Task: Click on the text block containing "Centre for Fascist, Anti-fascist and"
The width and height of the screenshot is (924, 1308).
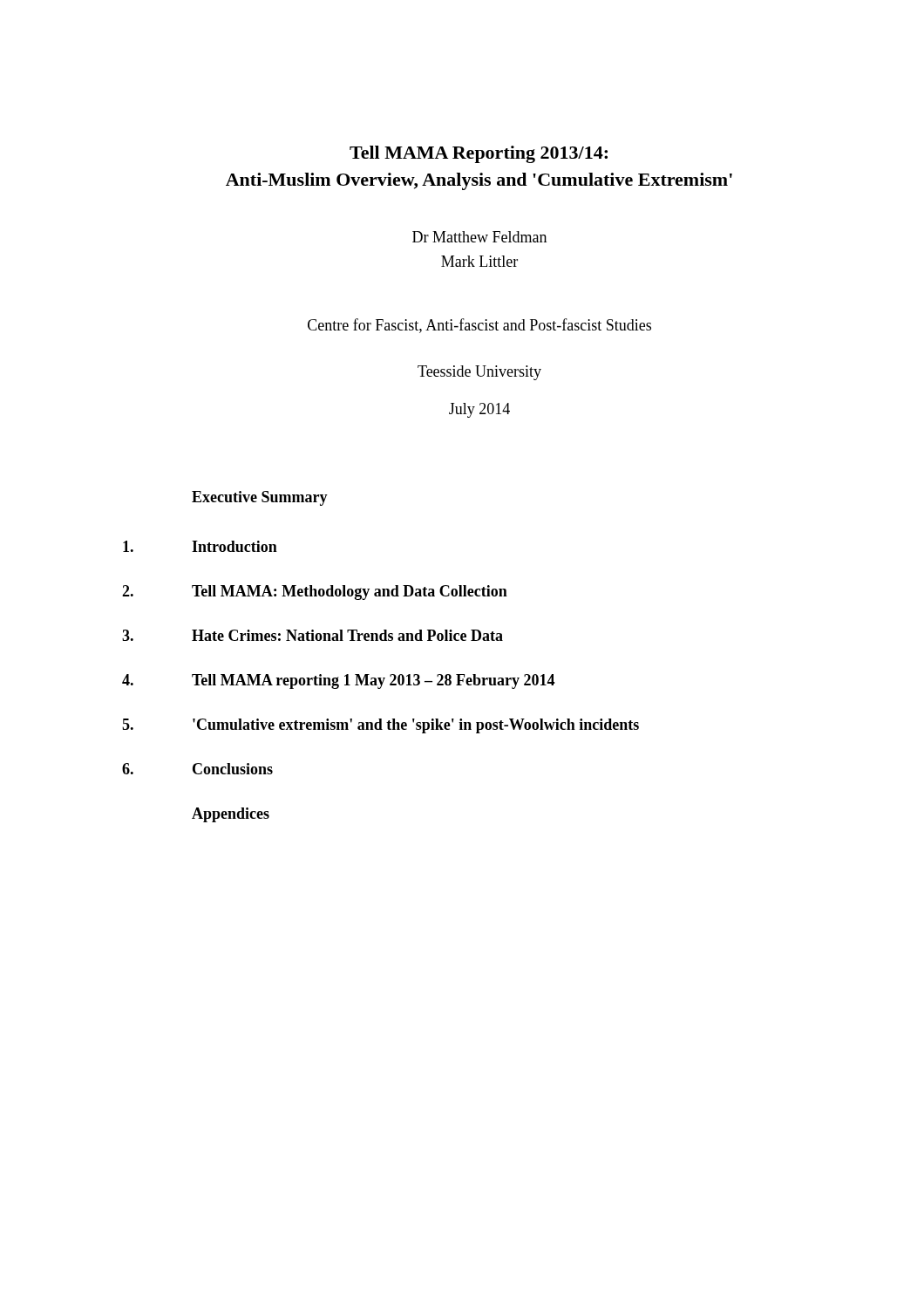Action: click(x=479, y=325)
